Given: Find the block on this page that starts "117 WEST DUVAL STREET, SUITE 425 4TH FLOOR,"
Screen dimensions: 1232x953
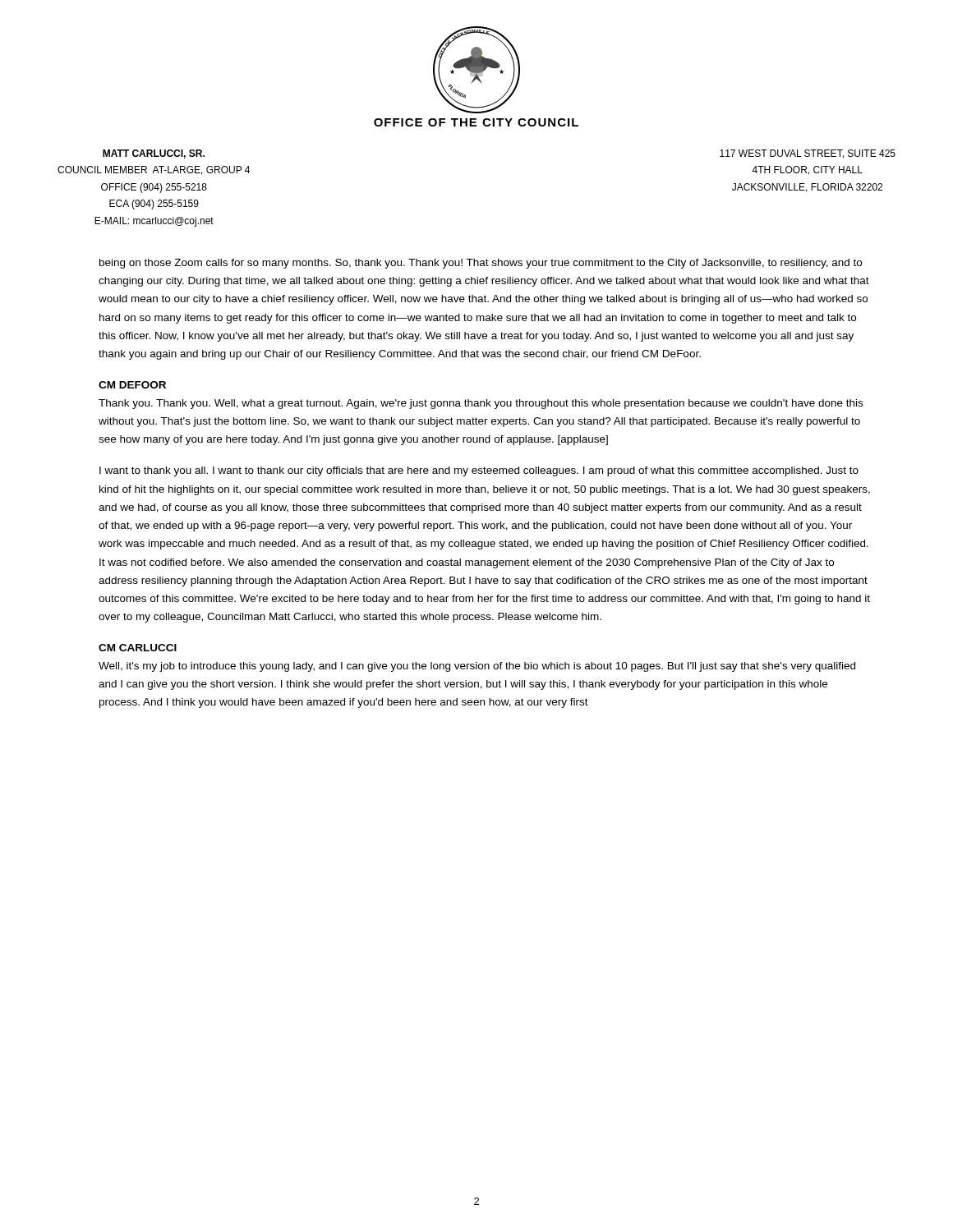Looking at the screenshot, I should point(807,170).
